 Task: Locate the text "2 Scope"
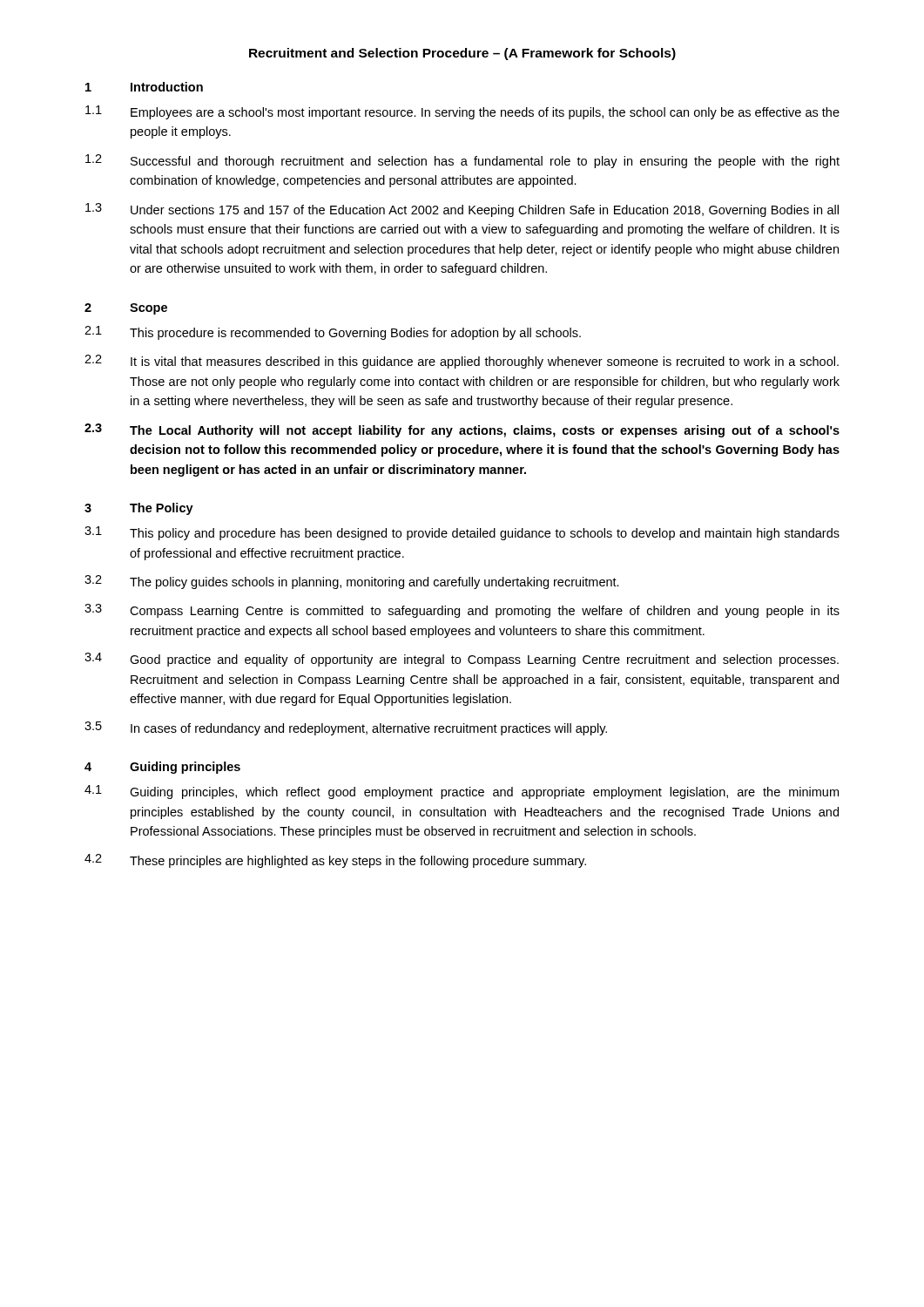(126, 307)
